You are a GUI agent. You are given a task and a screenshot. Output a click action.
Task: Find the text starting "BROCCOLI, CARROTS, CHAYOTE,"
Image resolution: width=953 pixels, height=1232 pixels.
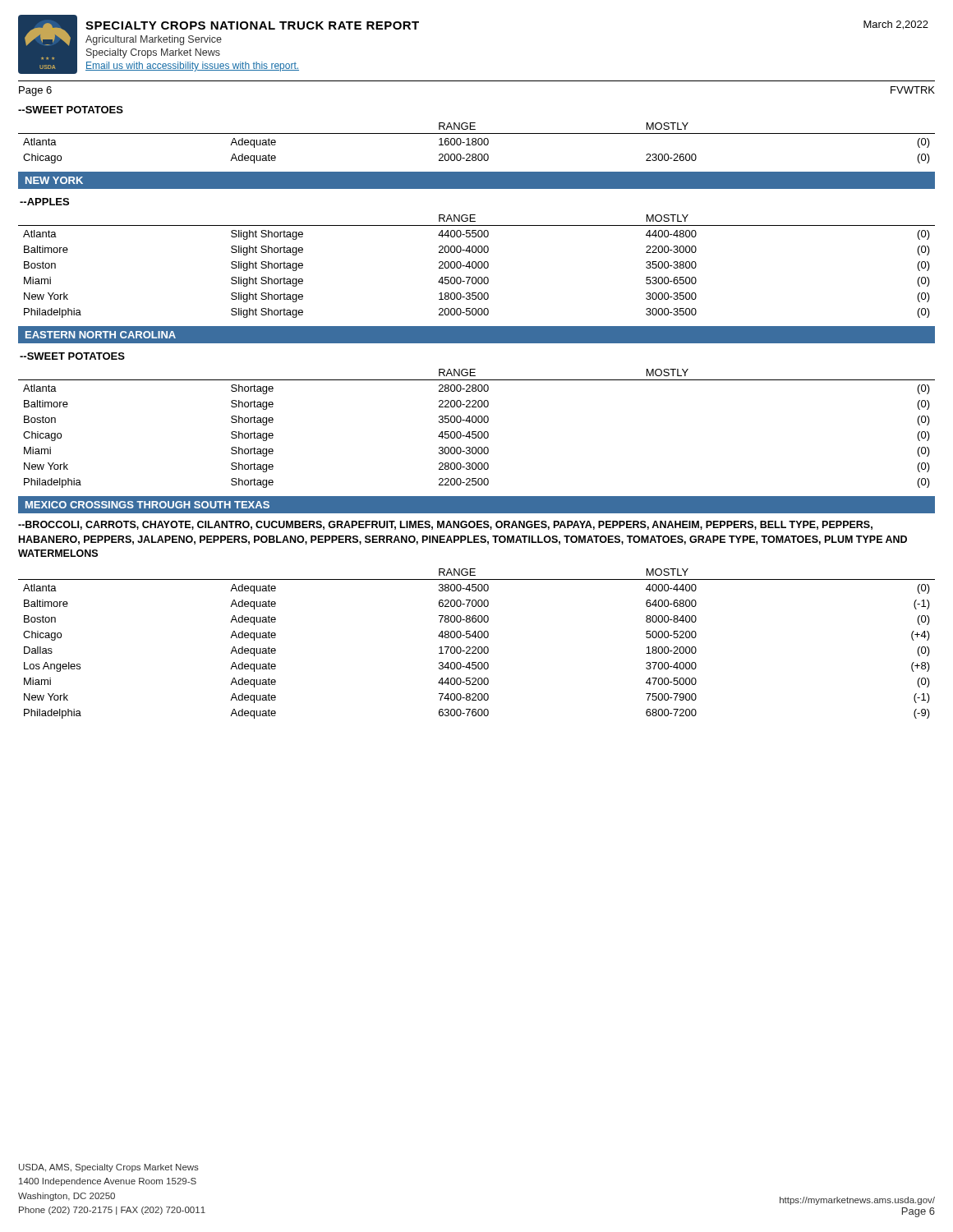[463, 539]
